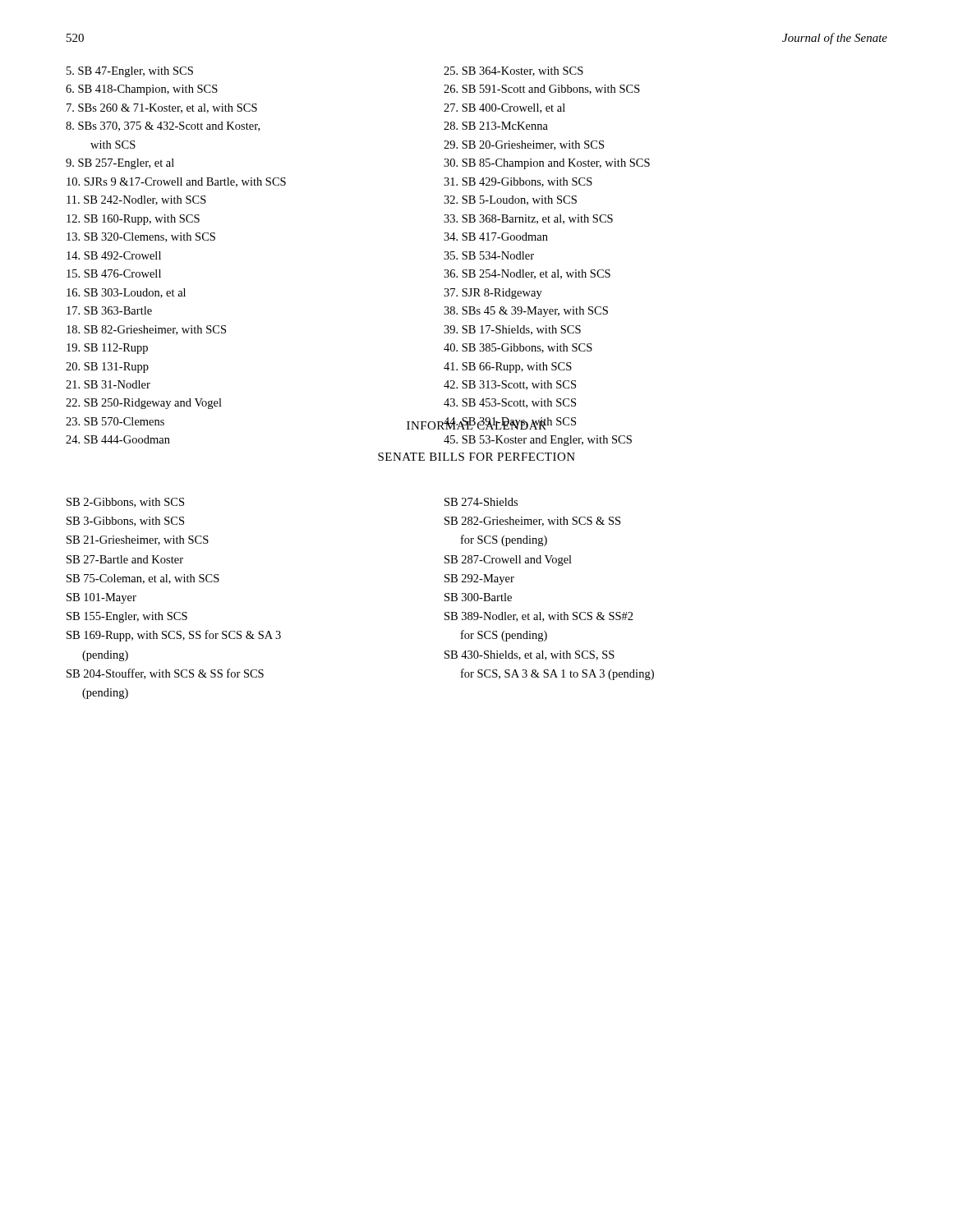Find the block on this page that starts "10. SJRs 9 &17-Crowell and Bartle, with"

point(176,181)
